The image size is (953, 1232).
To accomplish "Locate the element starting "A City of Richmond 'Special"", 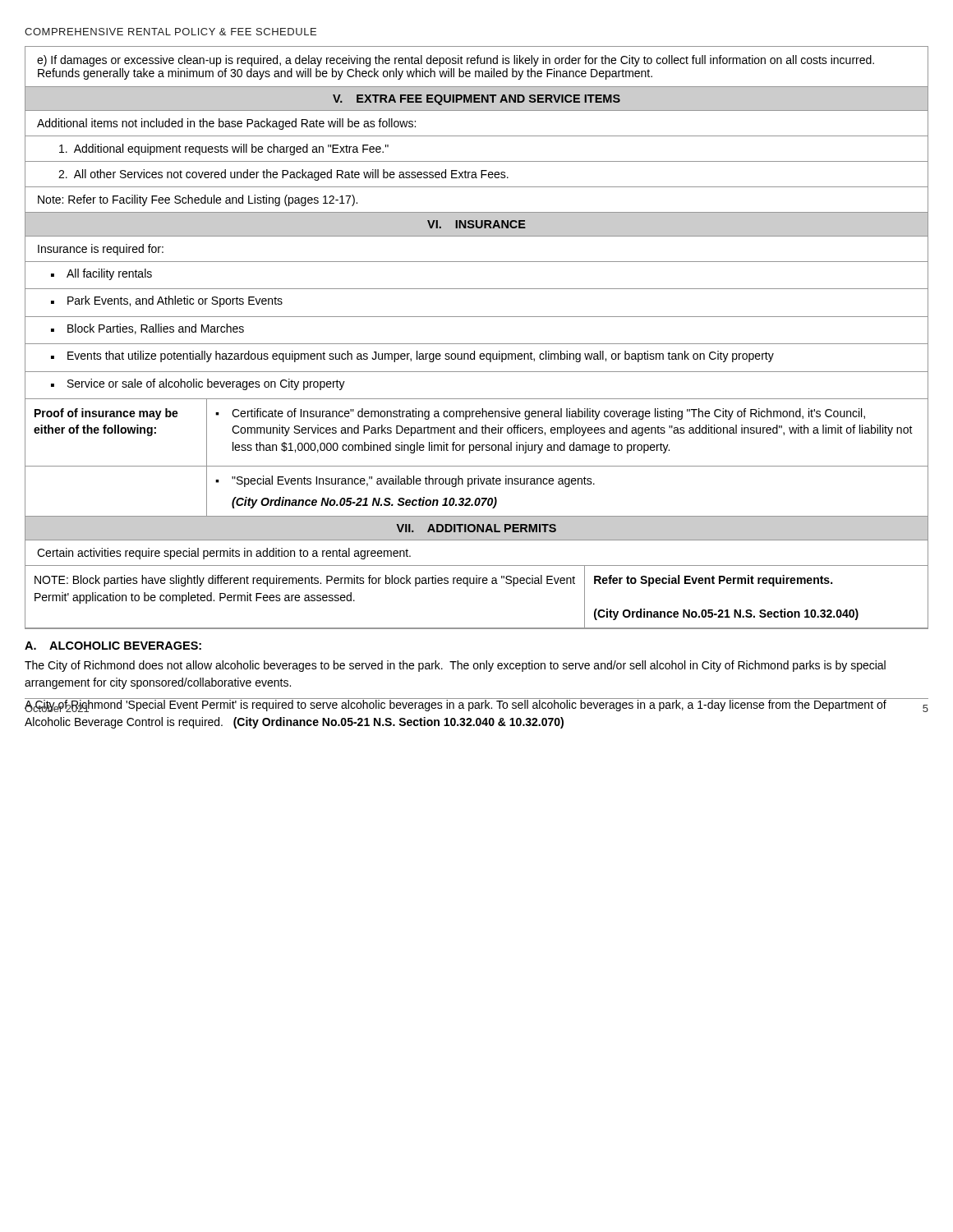I will pyautogui.click(x=455, y=714).
